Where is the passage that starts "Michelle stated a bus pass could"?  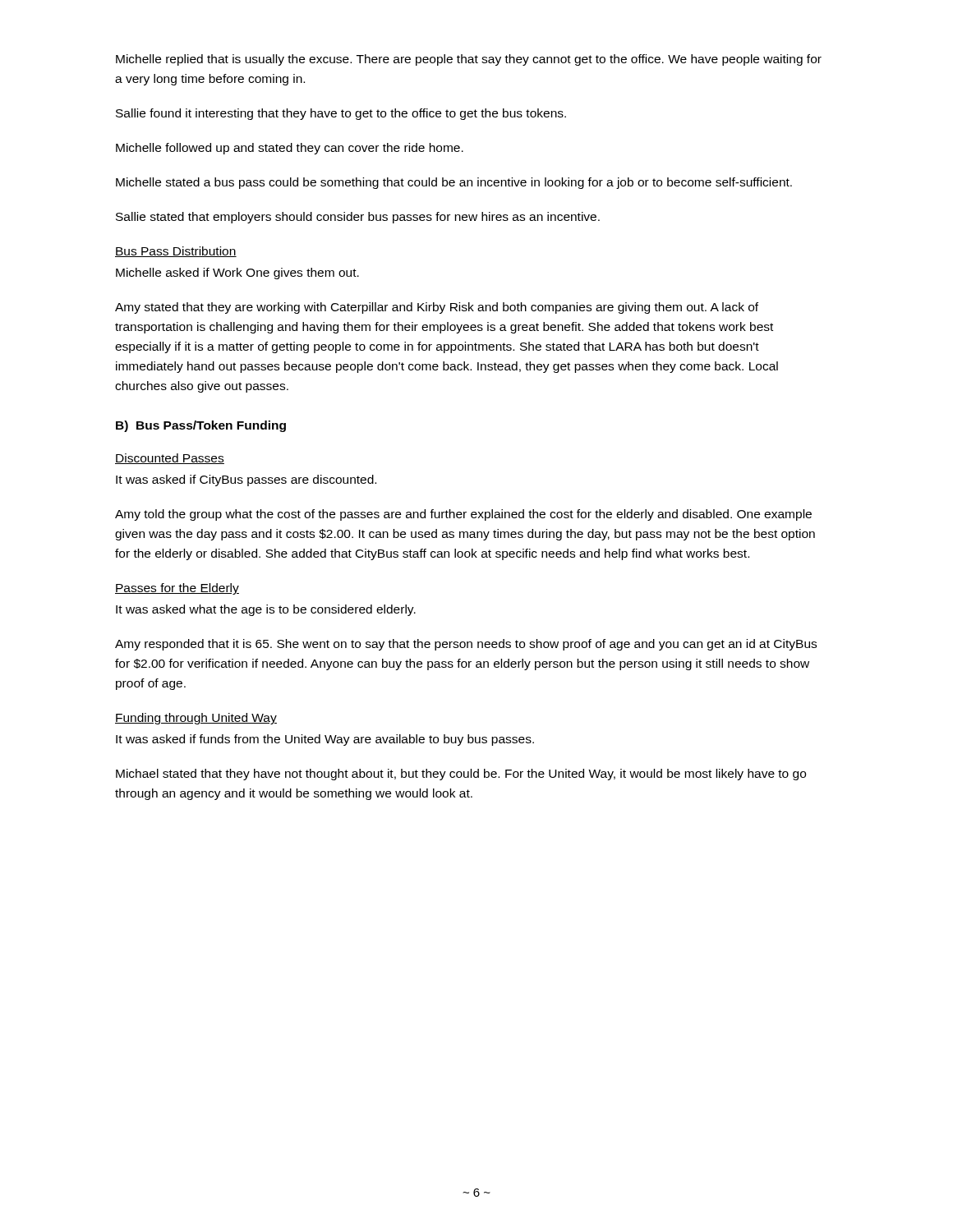(454, 182)
